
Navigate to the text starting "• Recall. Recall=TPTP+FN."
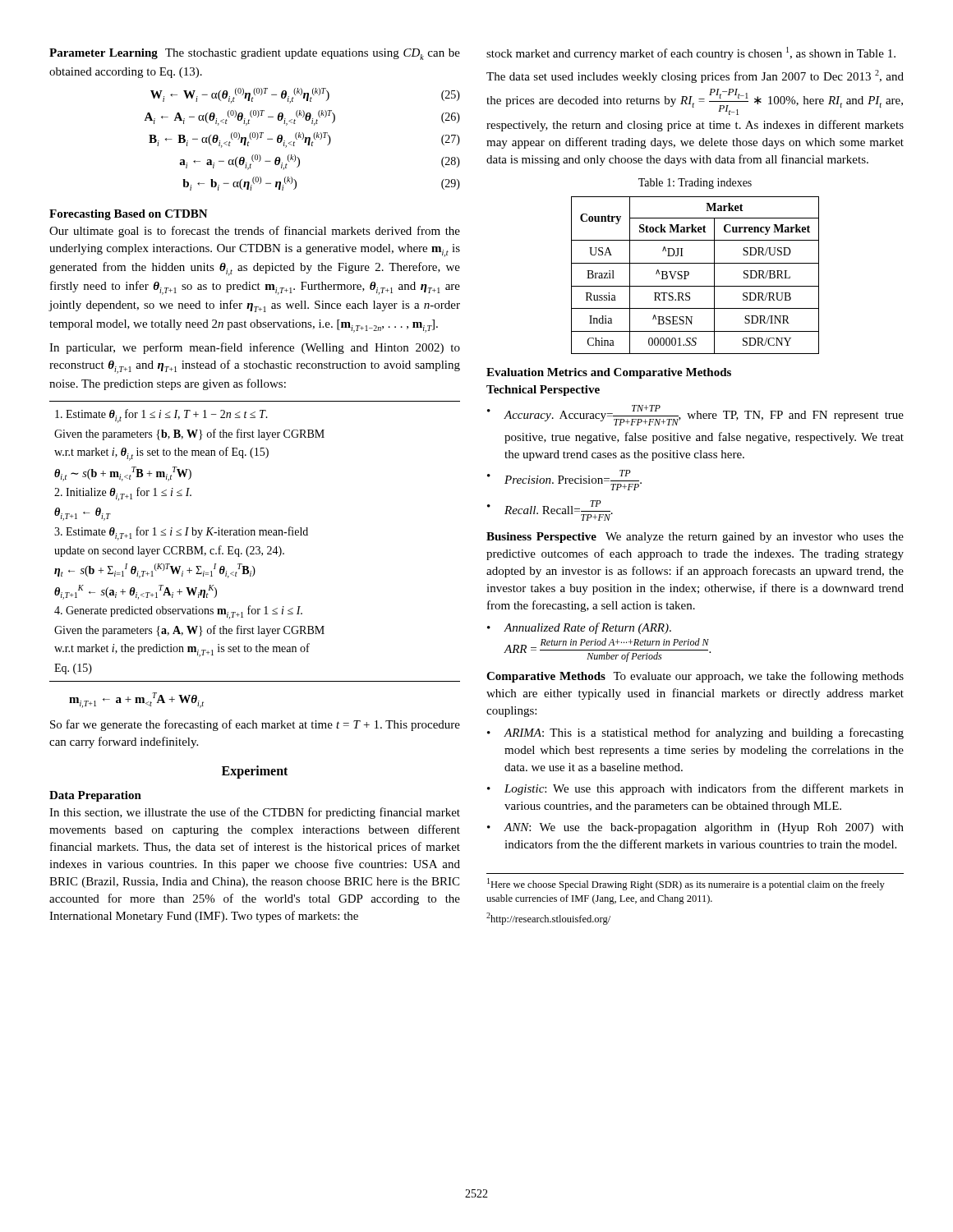(550, 510)
